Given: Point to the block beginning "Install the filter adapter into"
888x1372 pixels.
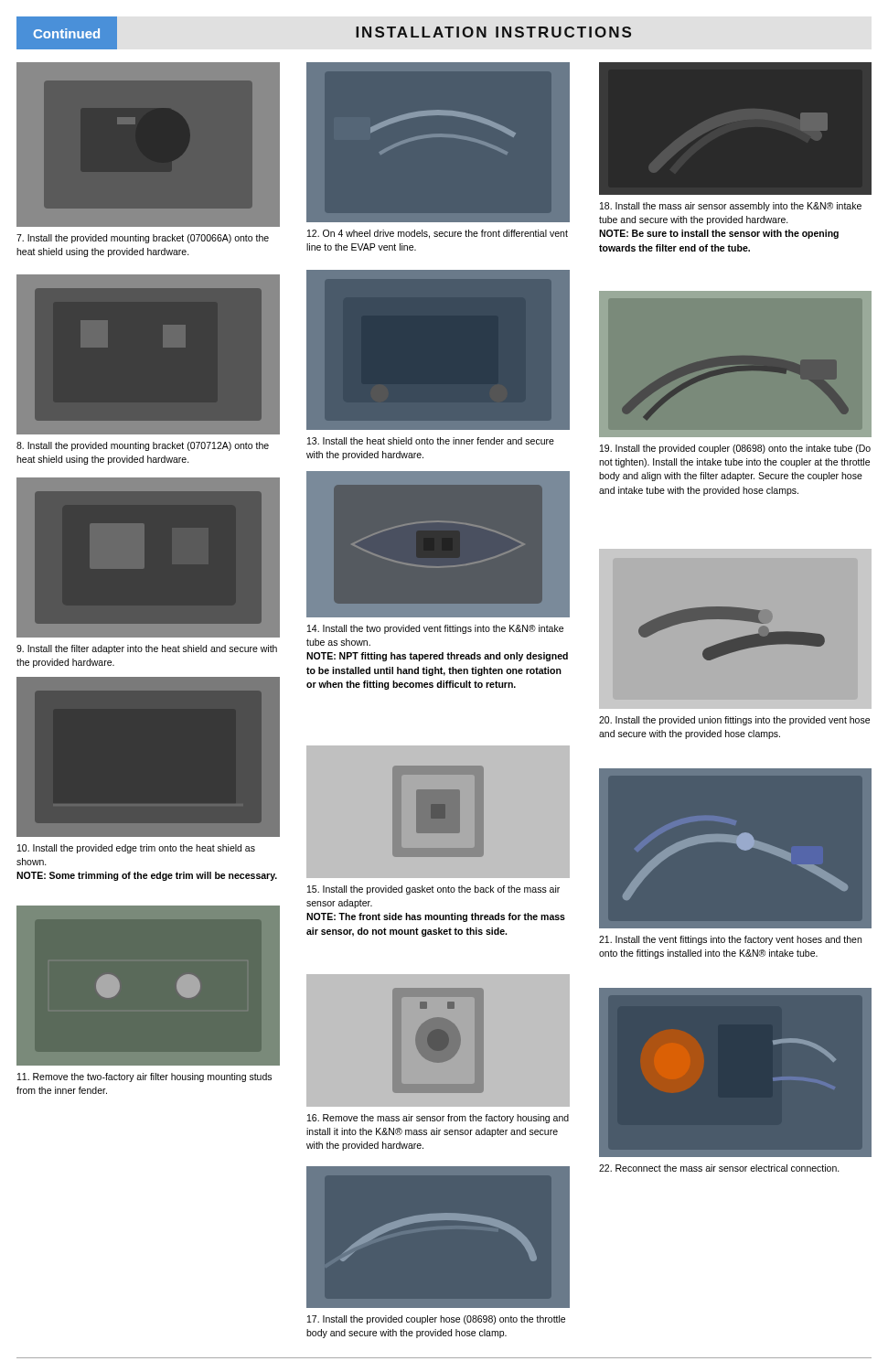Looking at the screenshot, I should (x=147, y=655).
